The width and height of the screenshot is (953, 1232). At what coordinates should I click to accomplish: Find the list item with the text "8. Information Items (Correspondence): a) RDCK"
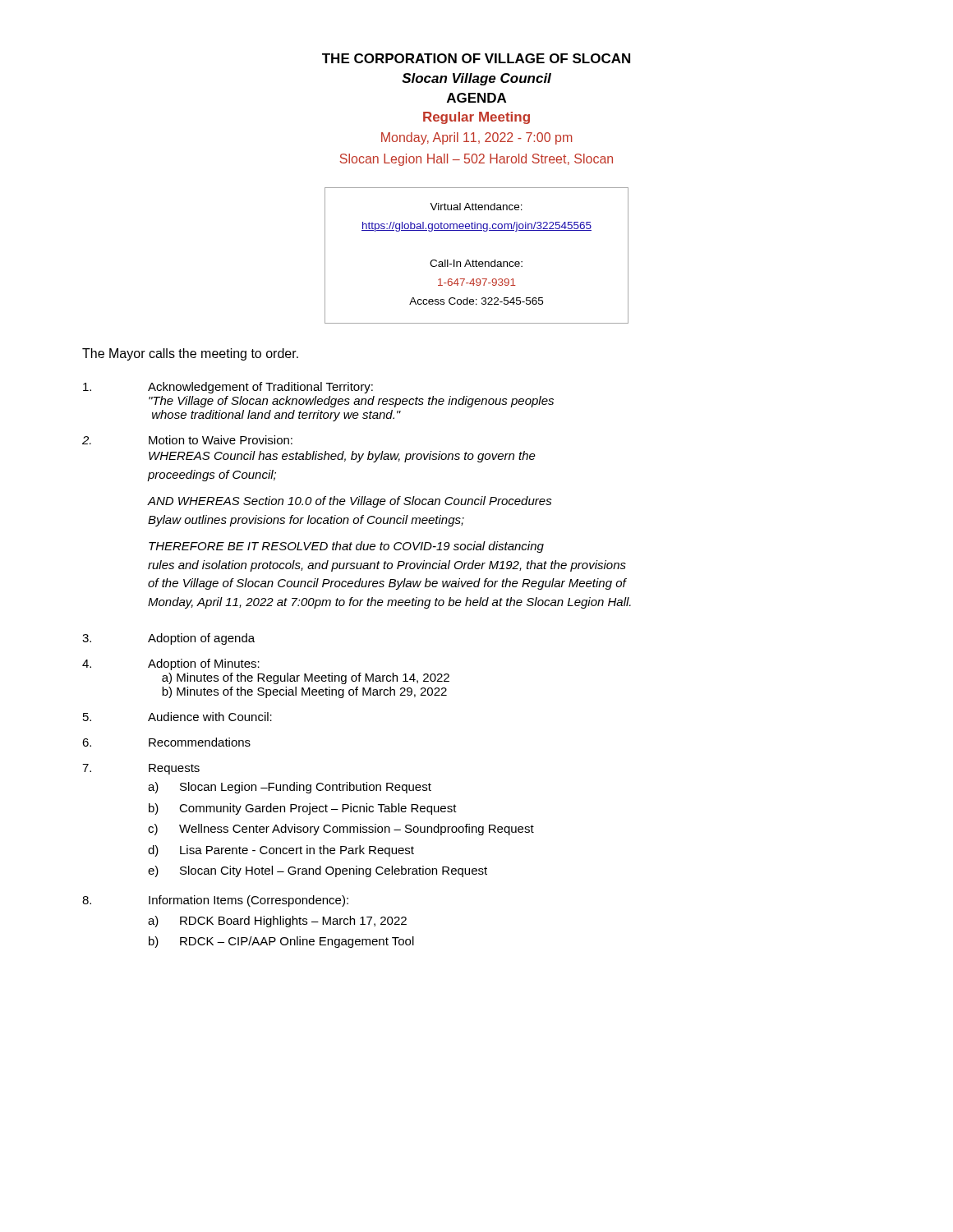[215, 901]
